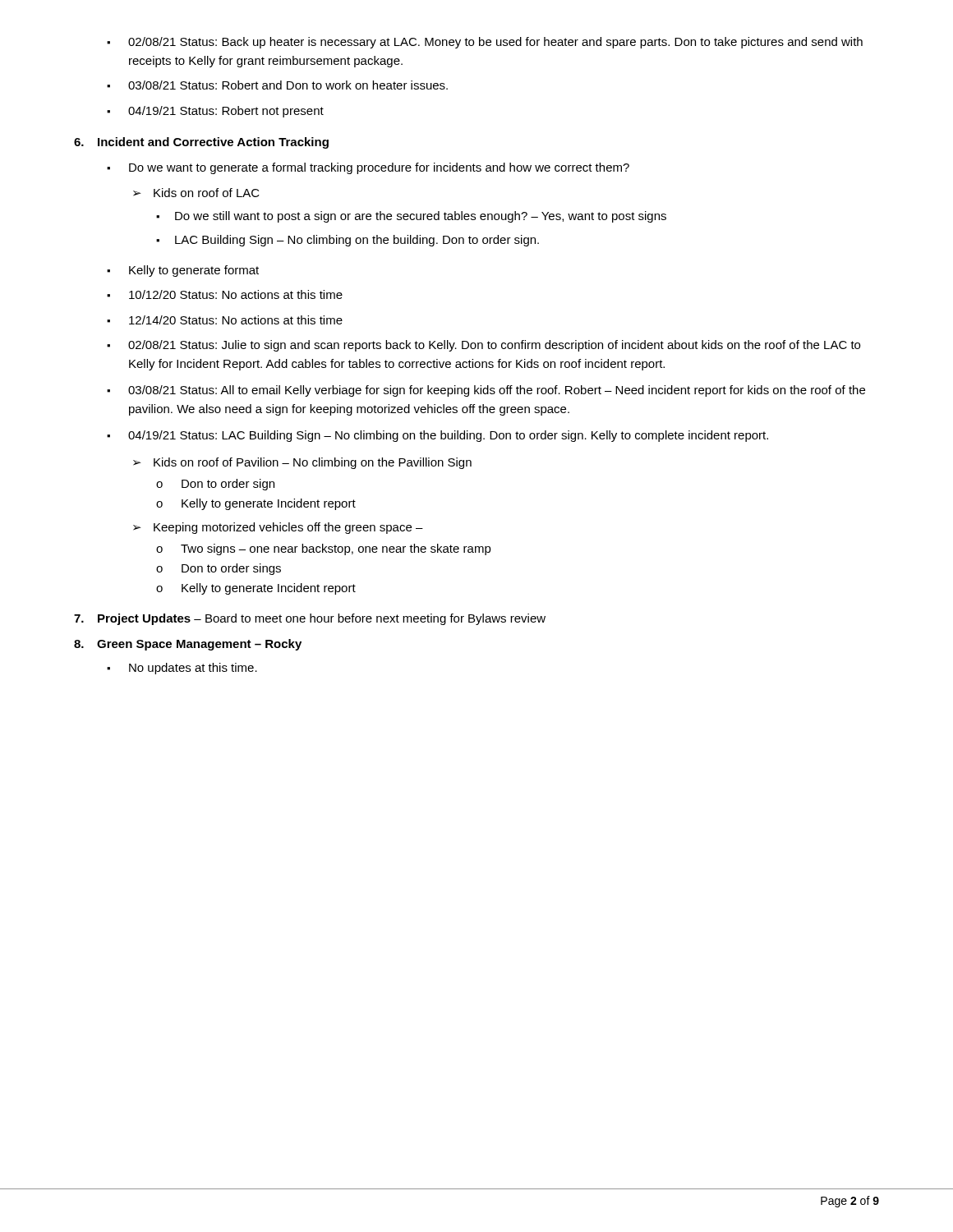Find the list item containing "No updates at"
The image size is (953, 1232).
coord(182,669)
